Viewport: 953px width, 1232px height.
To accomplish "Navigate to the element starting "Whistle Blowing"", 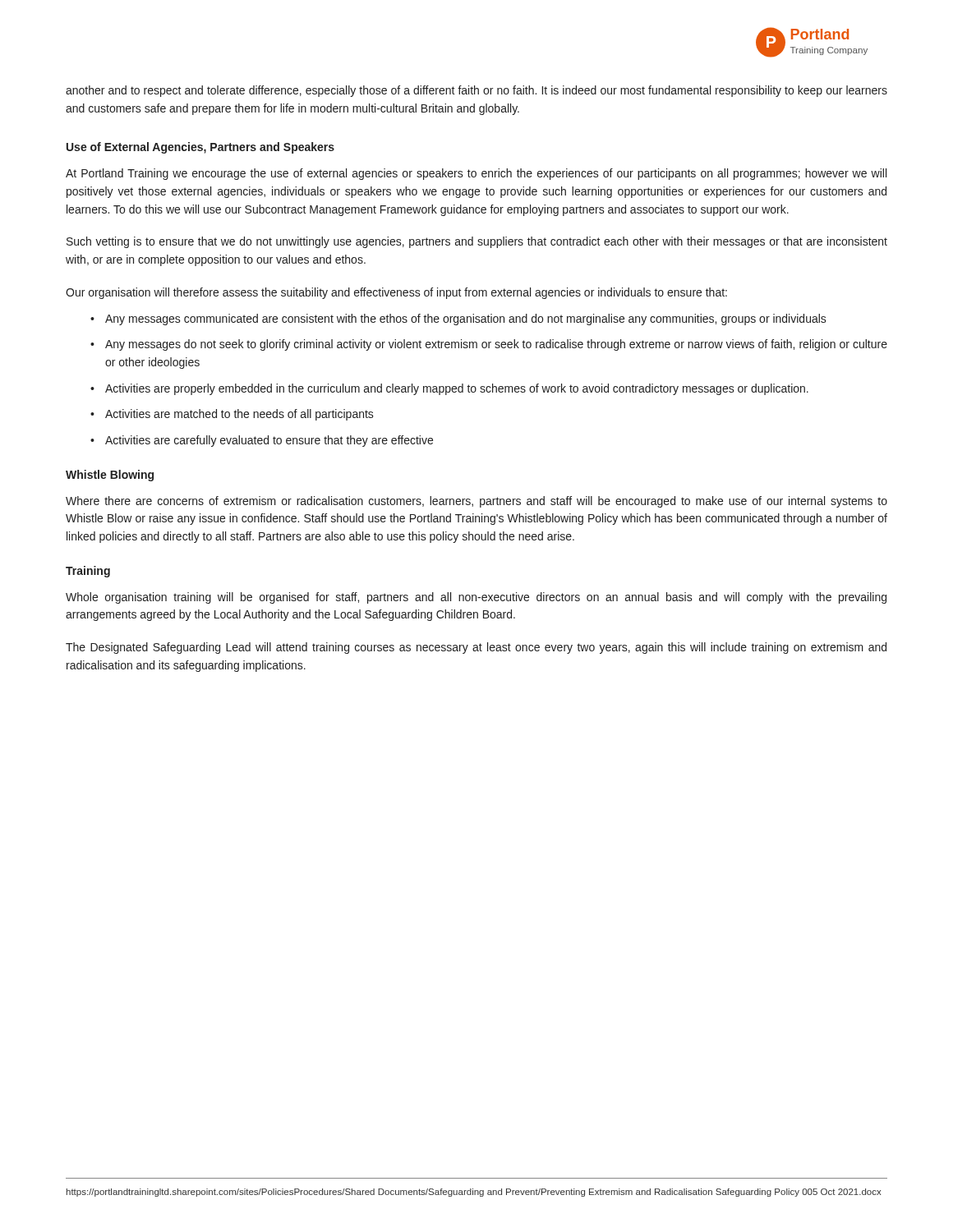I will pos(110,474).
